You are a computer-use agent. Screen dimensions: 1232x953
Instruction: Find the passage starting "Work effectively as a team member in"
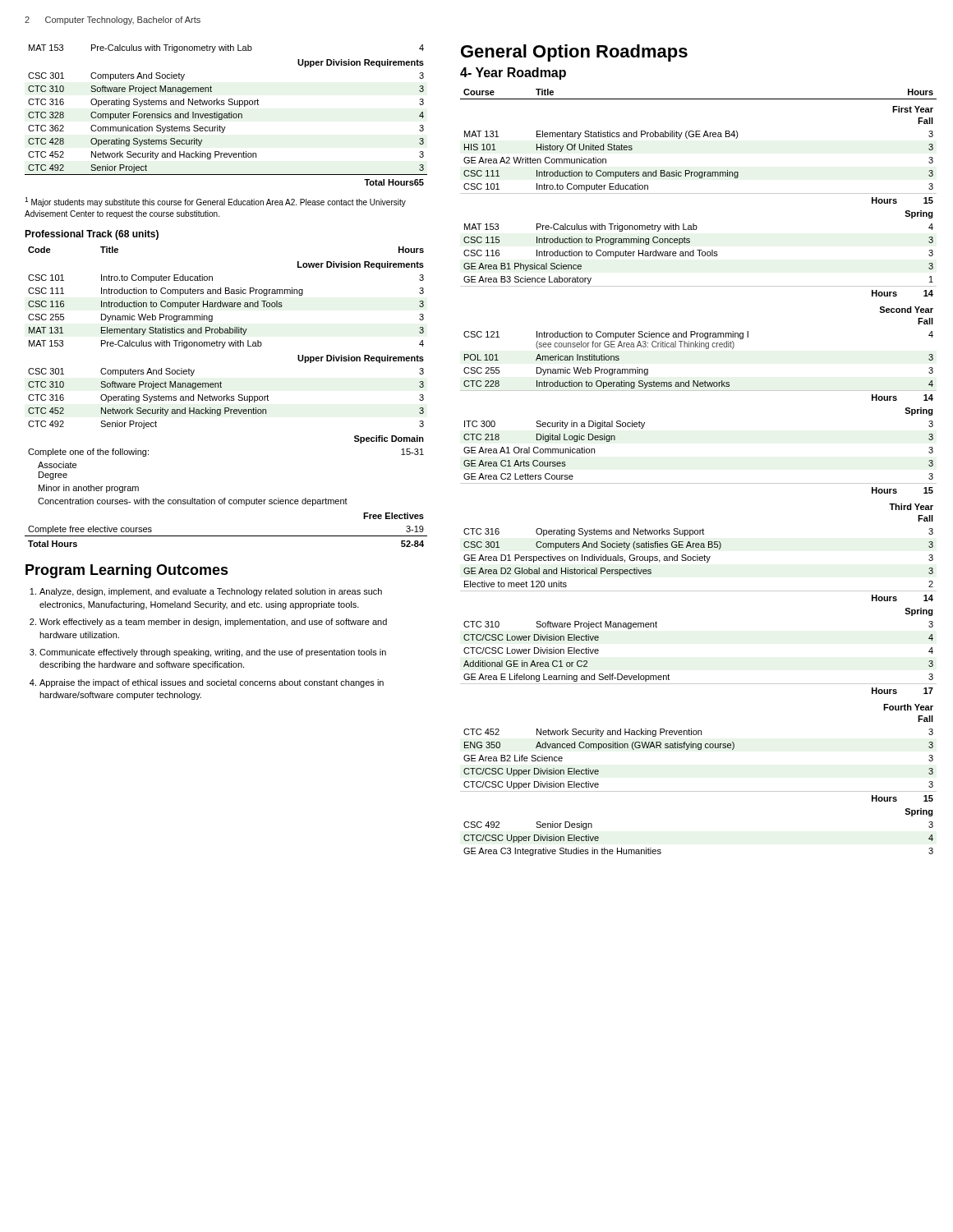click(x=213, y=628)
